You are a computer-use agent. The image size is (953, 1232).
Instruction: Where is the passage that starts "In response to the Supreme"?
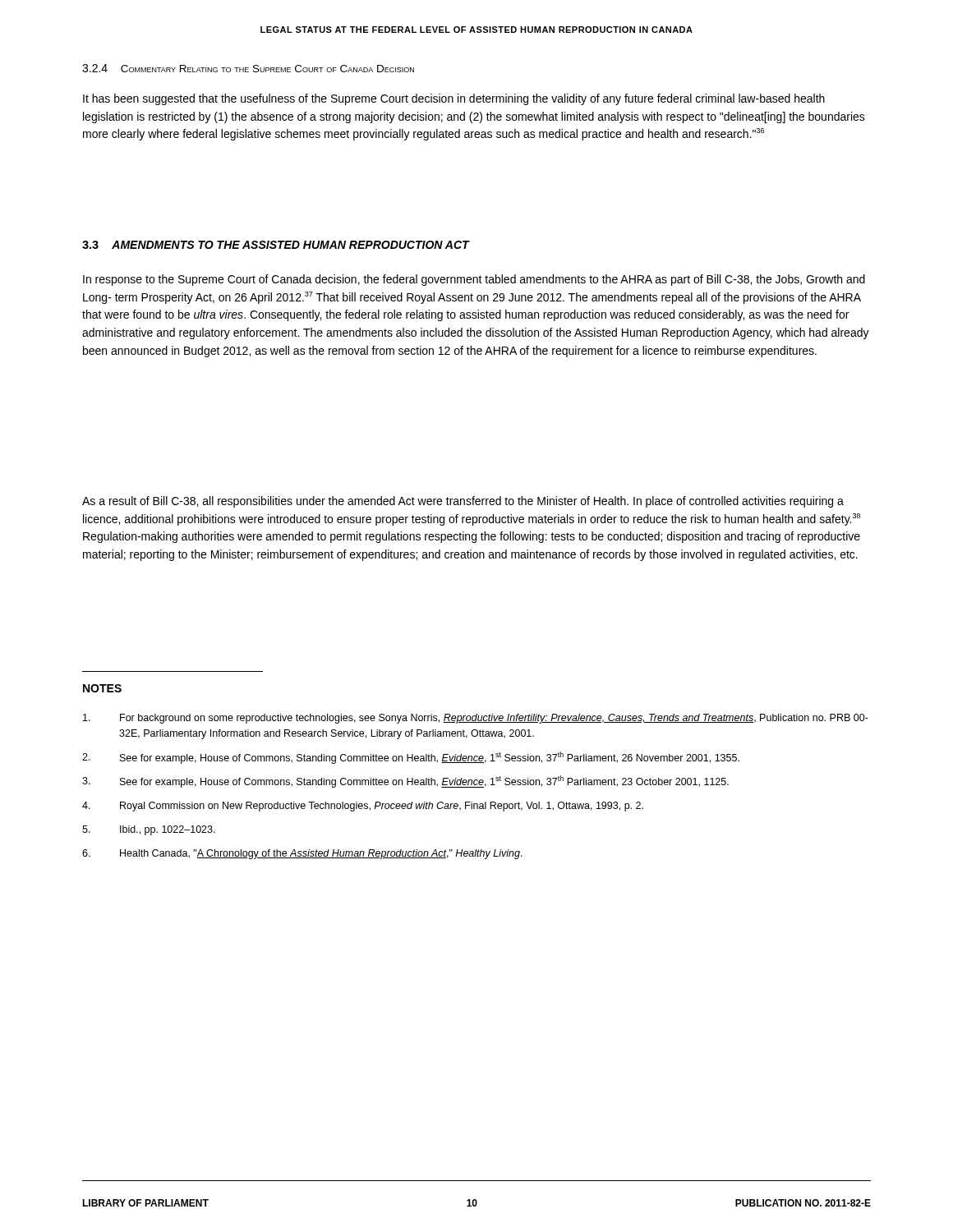[x=475, y=315]
